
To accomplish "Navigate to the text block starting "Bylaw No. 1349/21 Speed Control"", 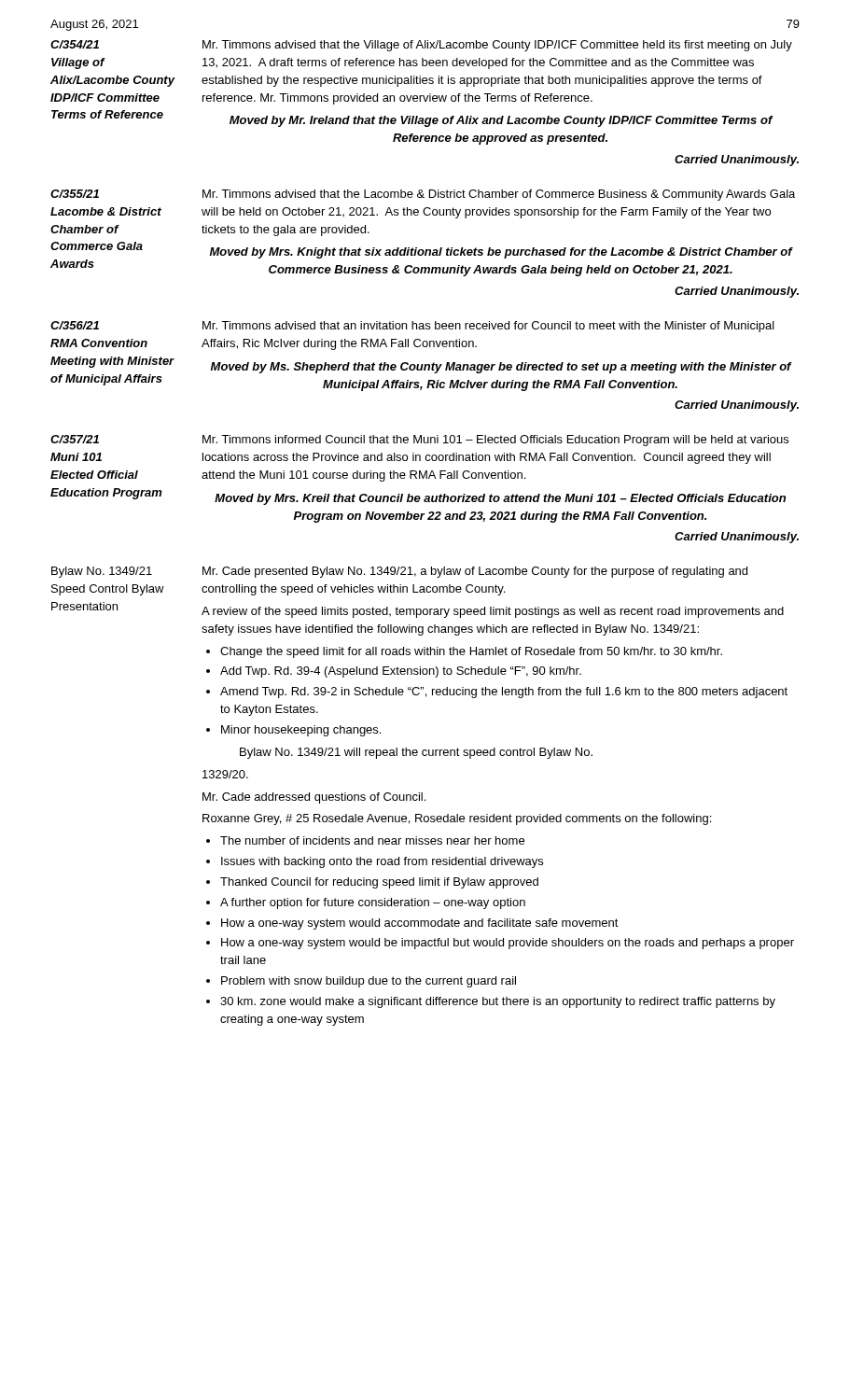I will tap(107, 589).
